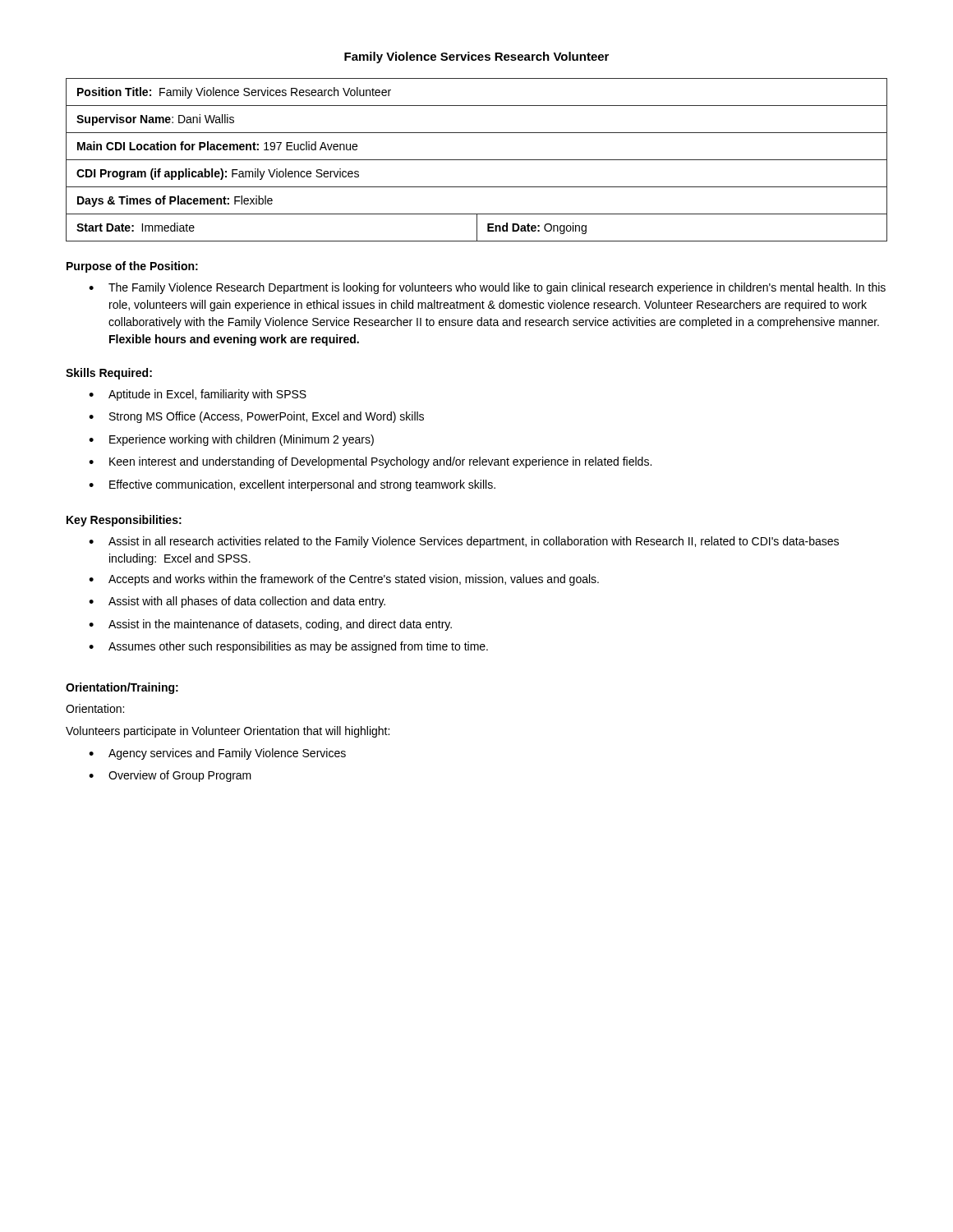
Task: Click the passage that begins "• The Family Violence Research Department"
Action: [x=488, y=314]
